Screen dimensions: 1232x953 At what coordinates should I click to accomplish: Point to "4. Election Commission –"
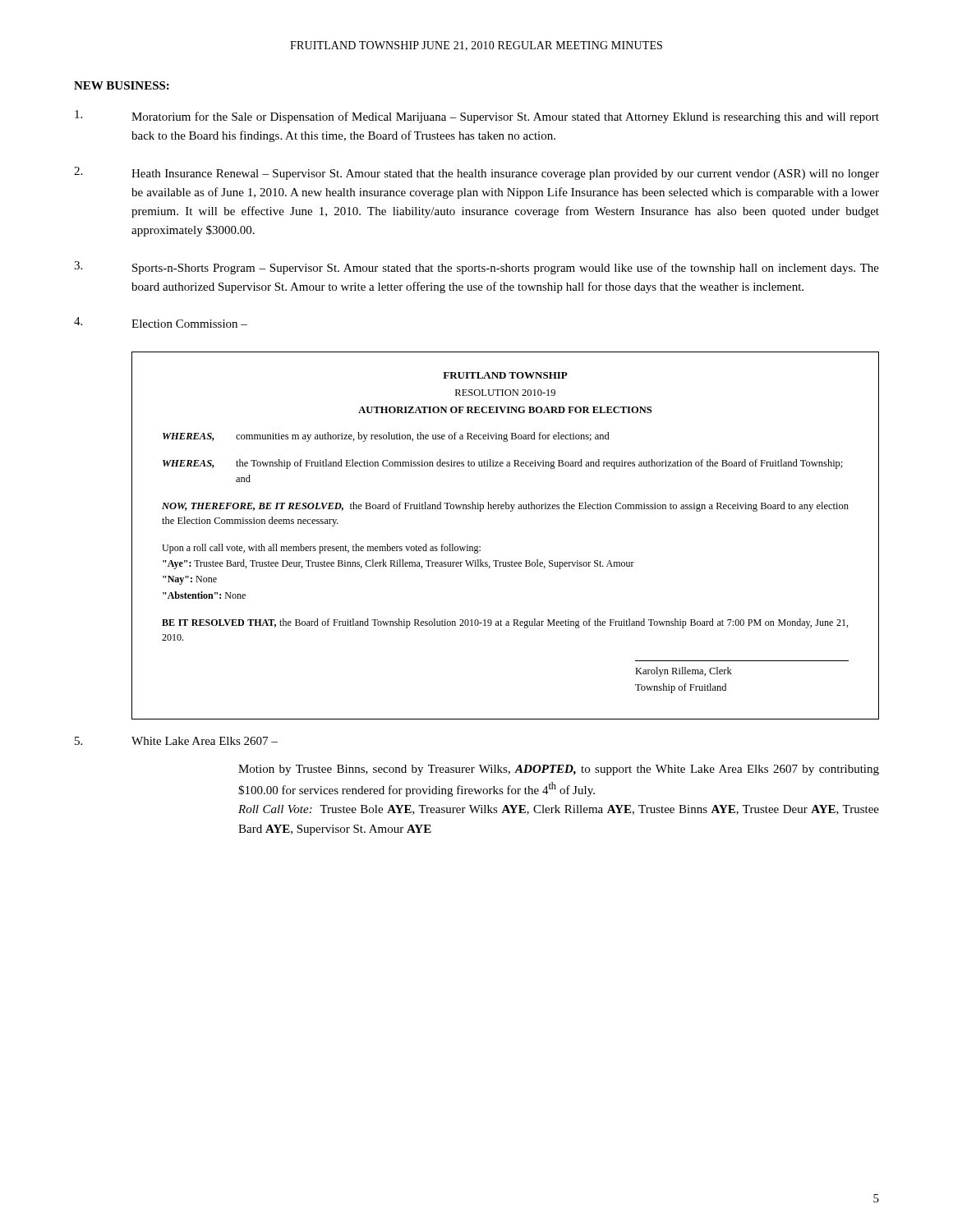[161, 322]
